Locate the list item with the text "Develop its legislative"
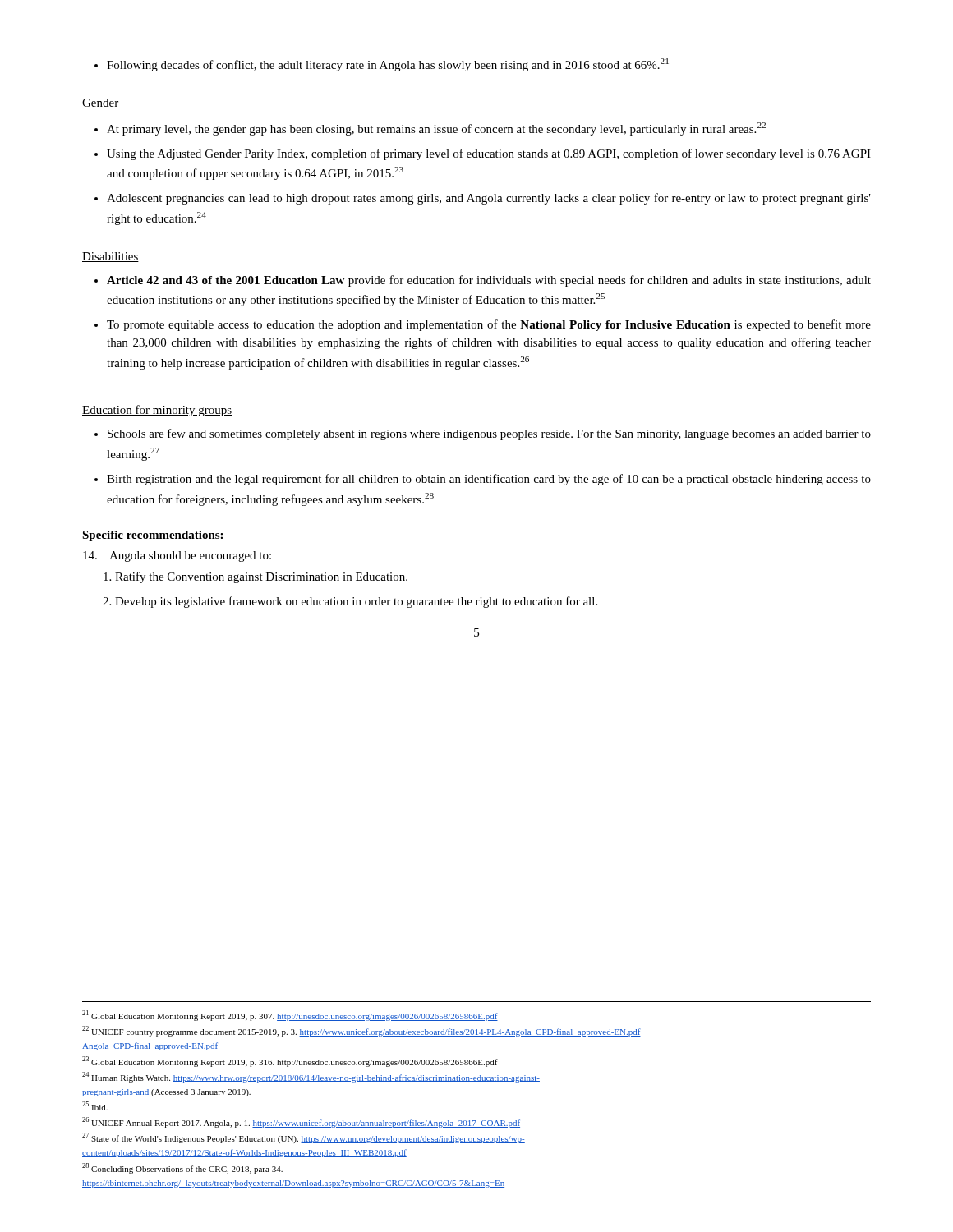The image size is (953, 1232). coord(476,602)
